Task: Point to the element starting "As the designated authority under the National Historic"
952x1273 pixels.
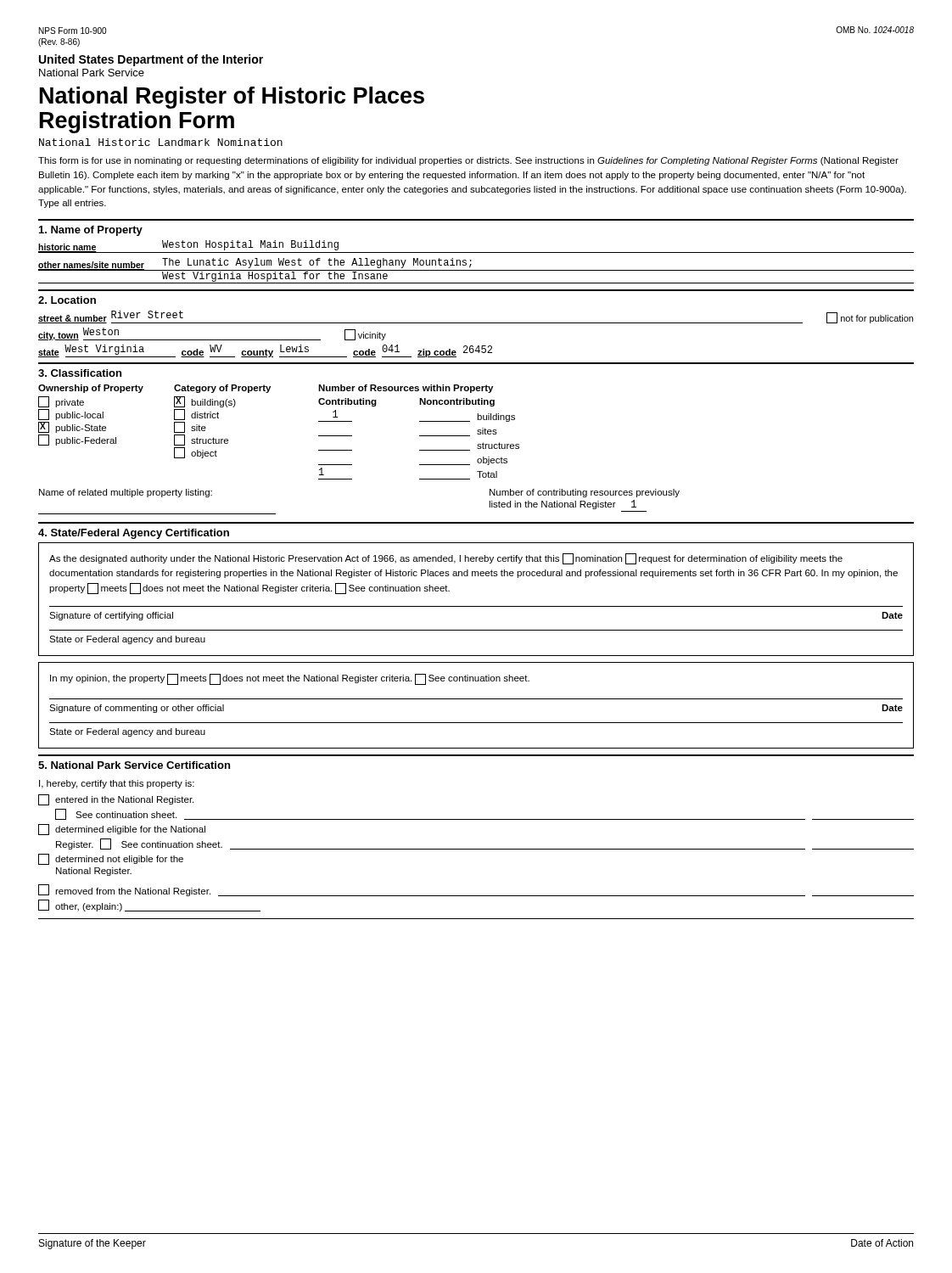Action: [476, 600]
